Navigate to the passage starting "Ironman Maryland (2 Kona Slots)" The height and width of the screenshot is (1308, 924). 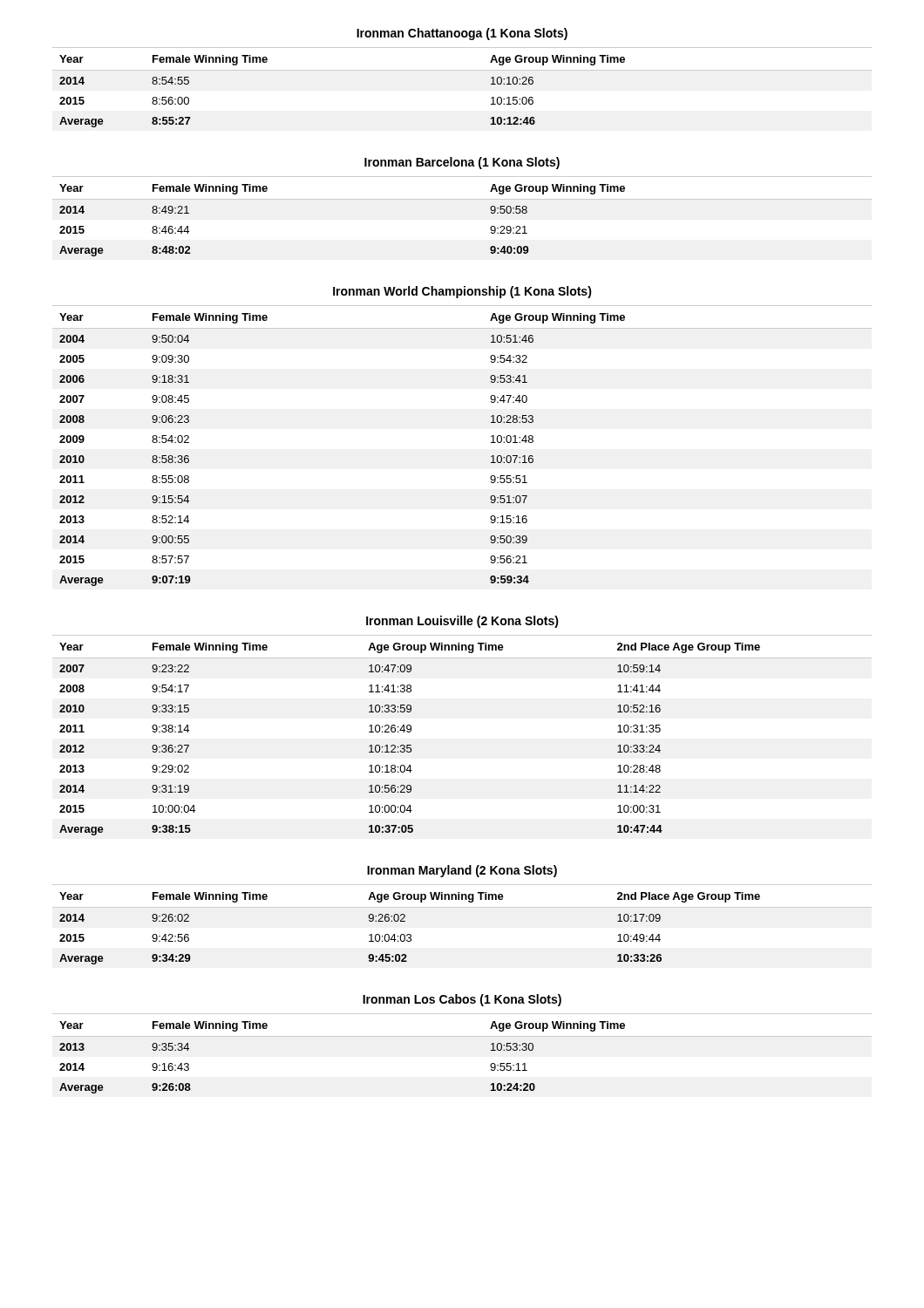462,870
